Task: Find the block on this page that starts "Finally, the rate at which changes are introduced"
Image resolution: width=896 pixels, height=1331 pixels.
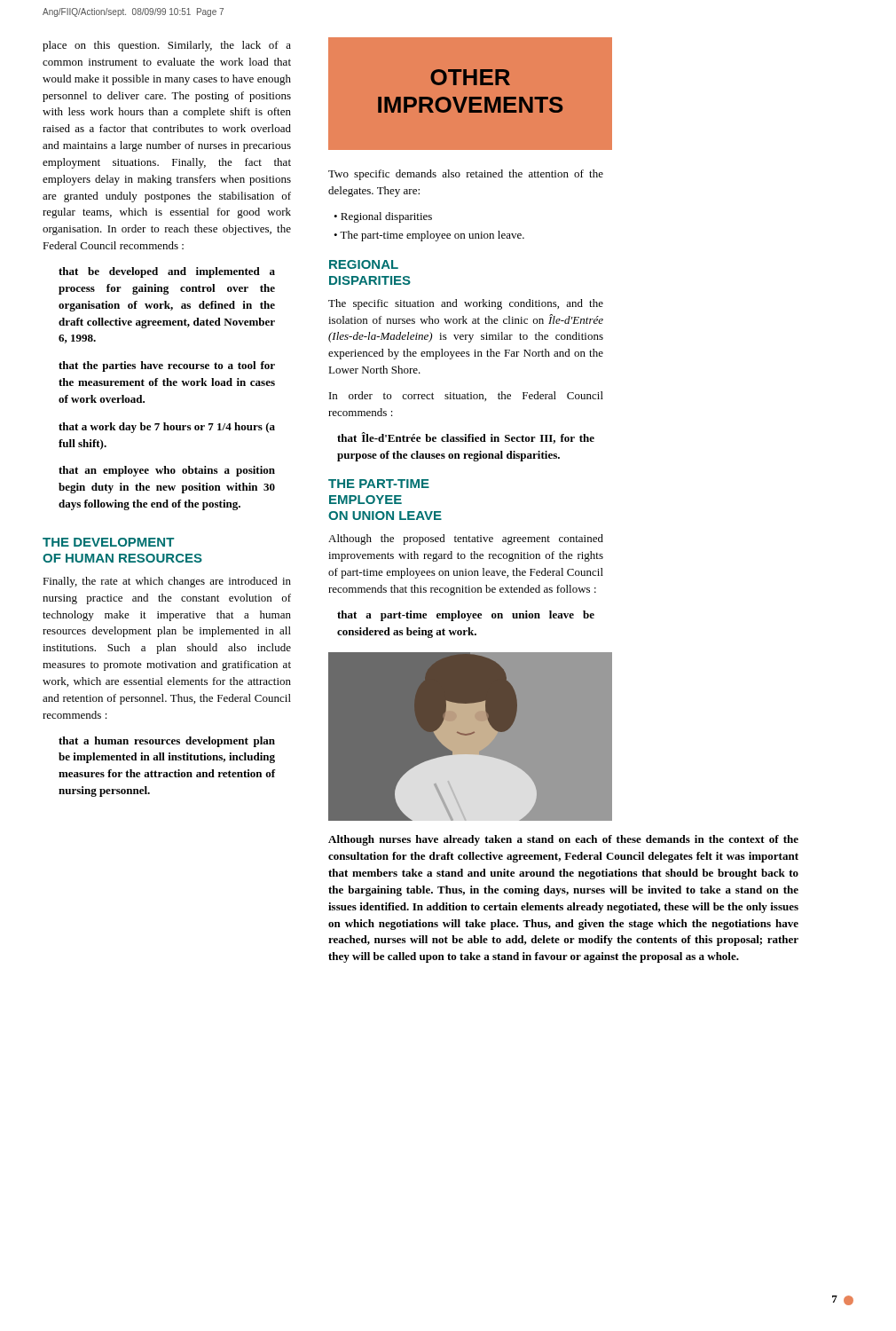Action: pos(167,648)
